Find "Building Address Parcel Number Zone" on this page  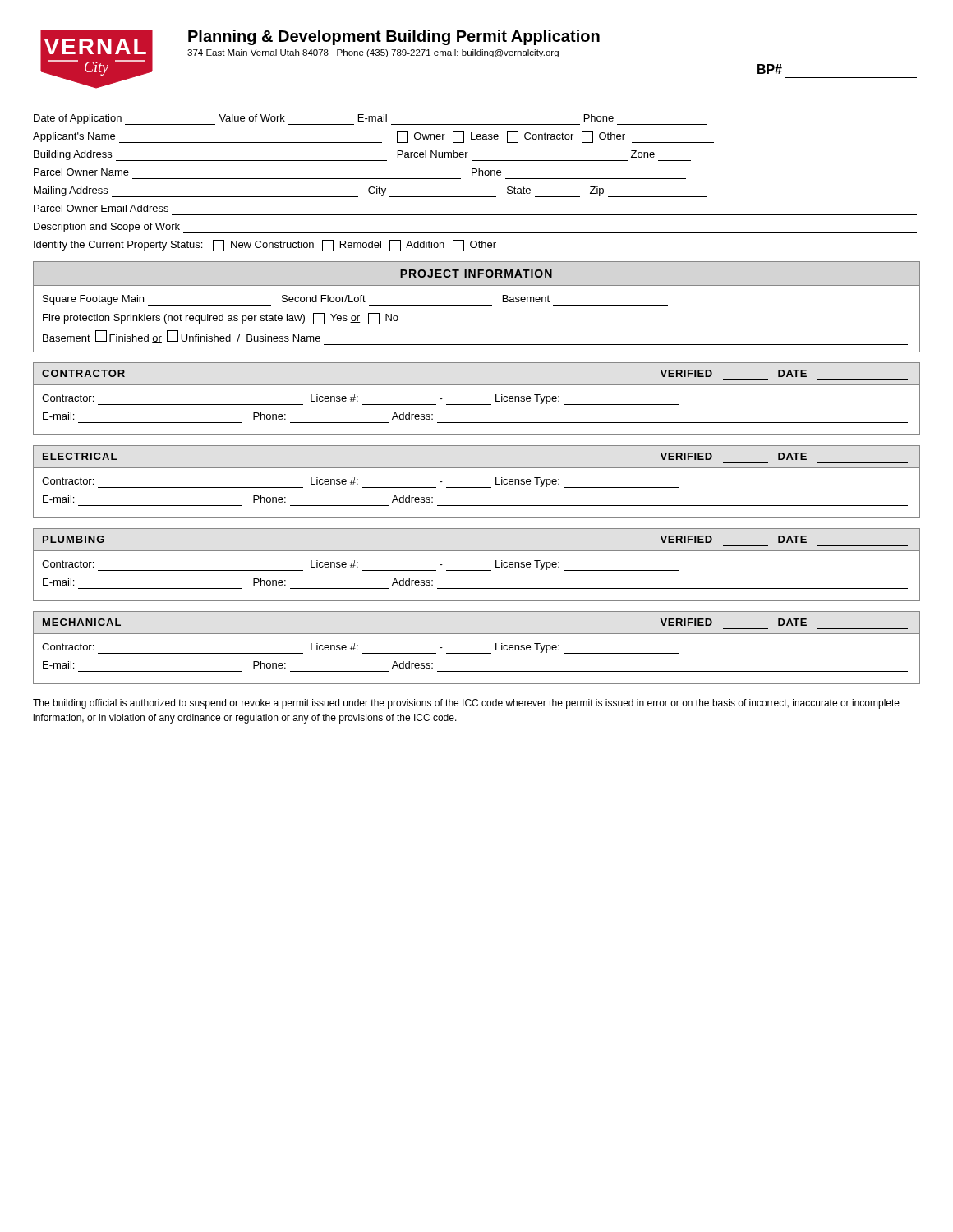tap(362, 154)
